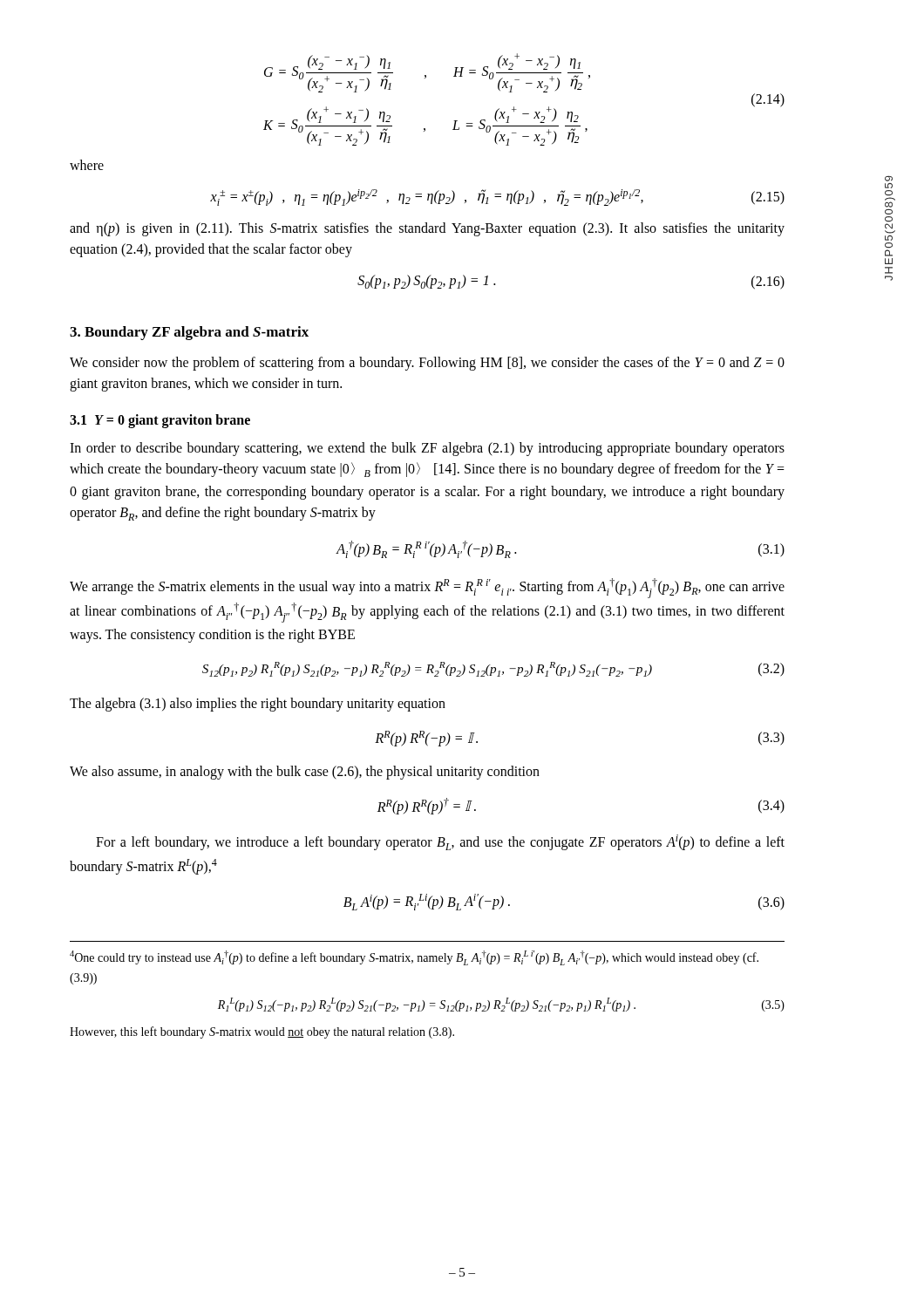Select the passage starting "In order to"

tap(427, 482)
